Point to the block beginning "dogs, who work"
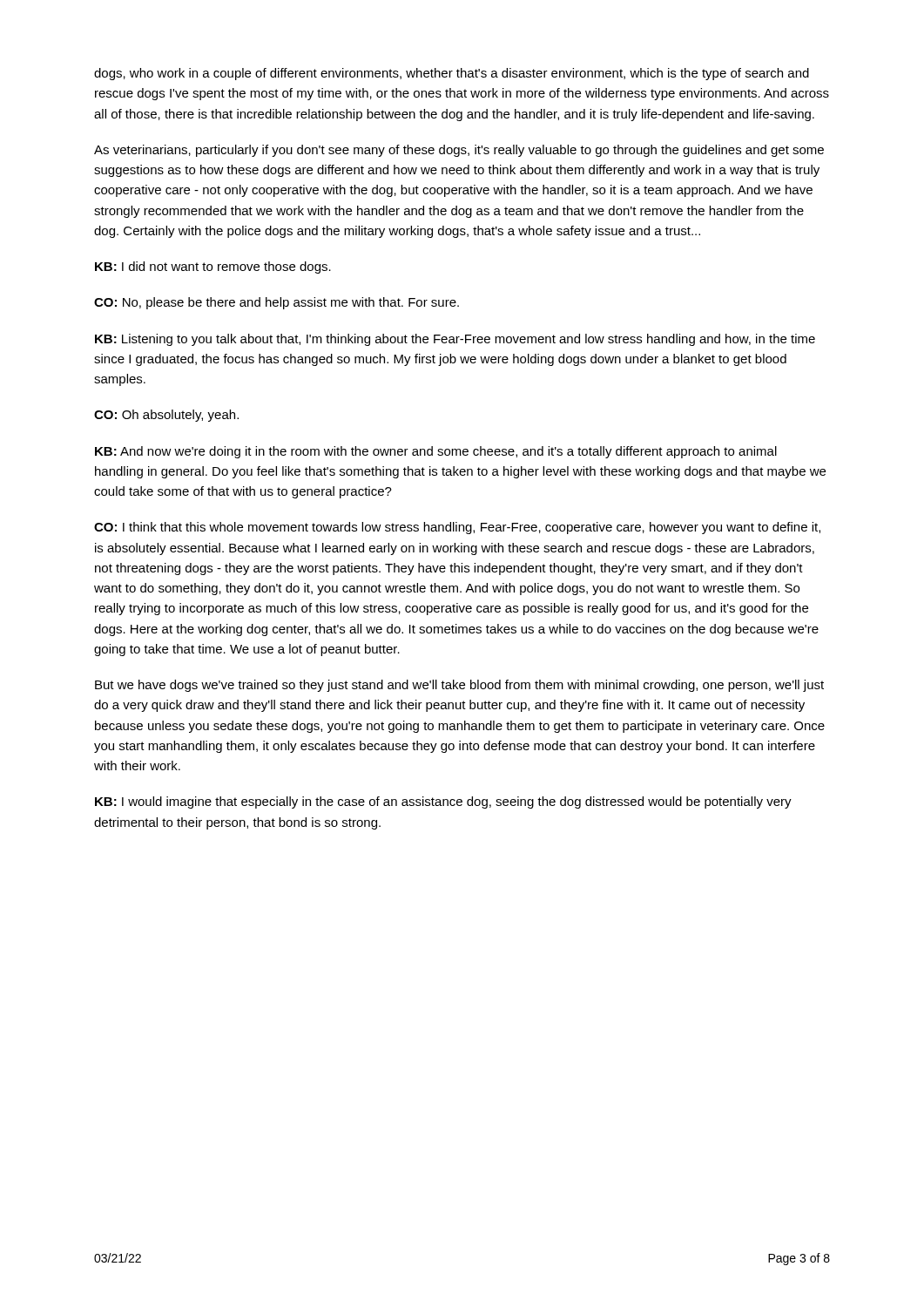The image size is (924, 1307). click(462, 93)
